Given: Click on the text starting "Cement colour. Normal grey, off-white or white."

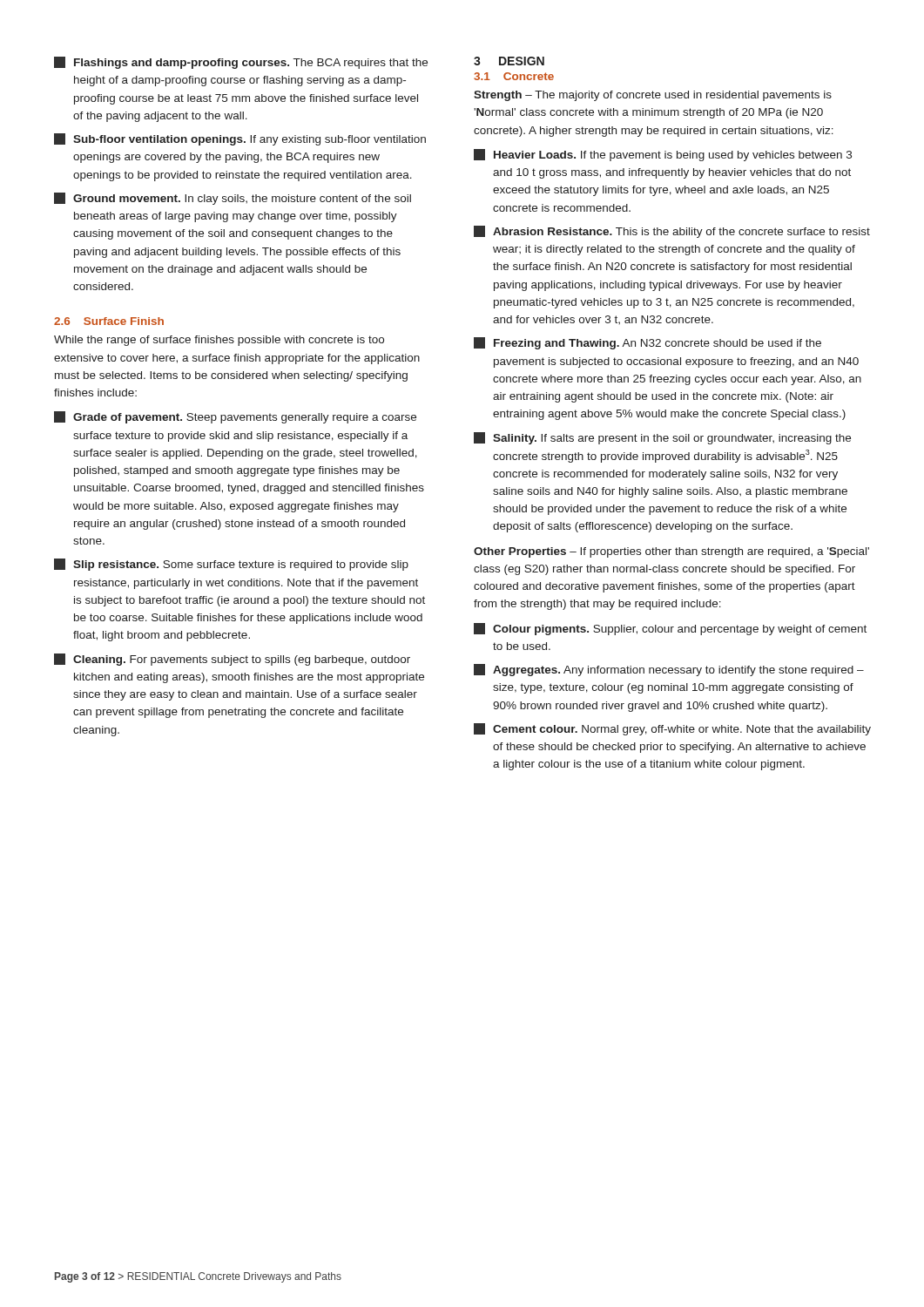Looking at the screenshot, I should (x=672, y=747).
